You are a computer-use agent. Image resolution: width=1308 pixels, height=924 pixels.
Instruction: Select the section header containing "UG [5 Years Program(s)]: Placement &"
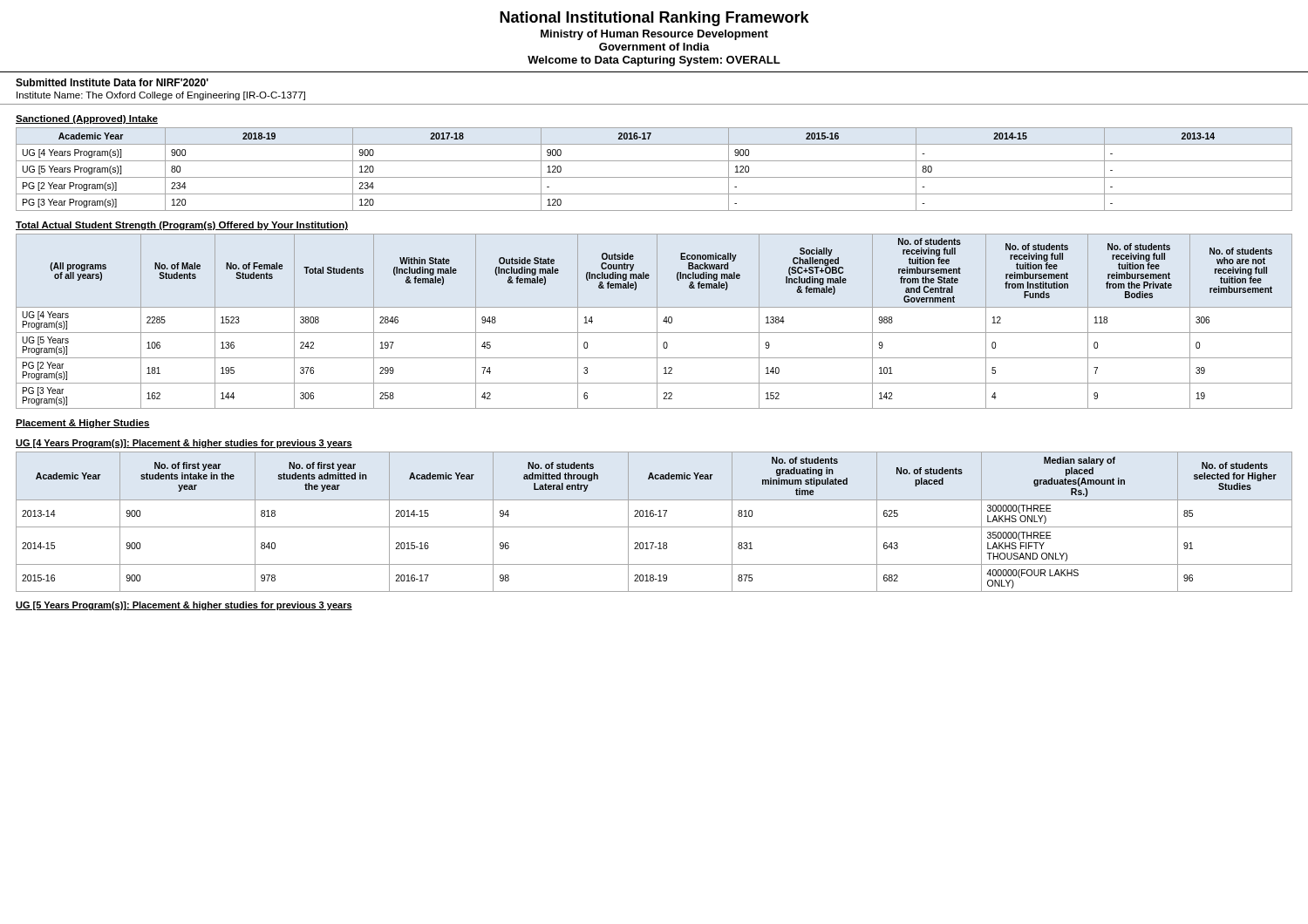[x=184, y=605]
